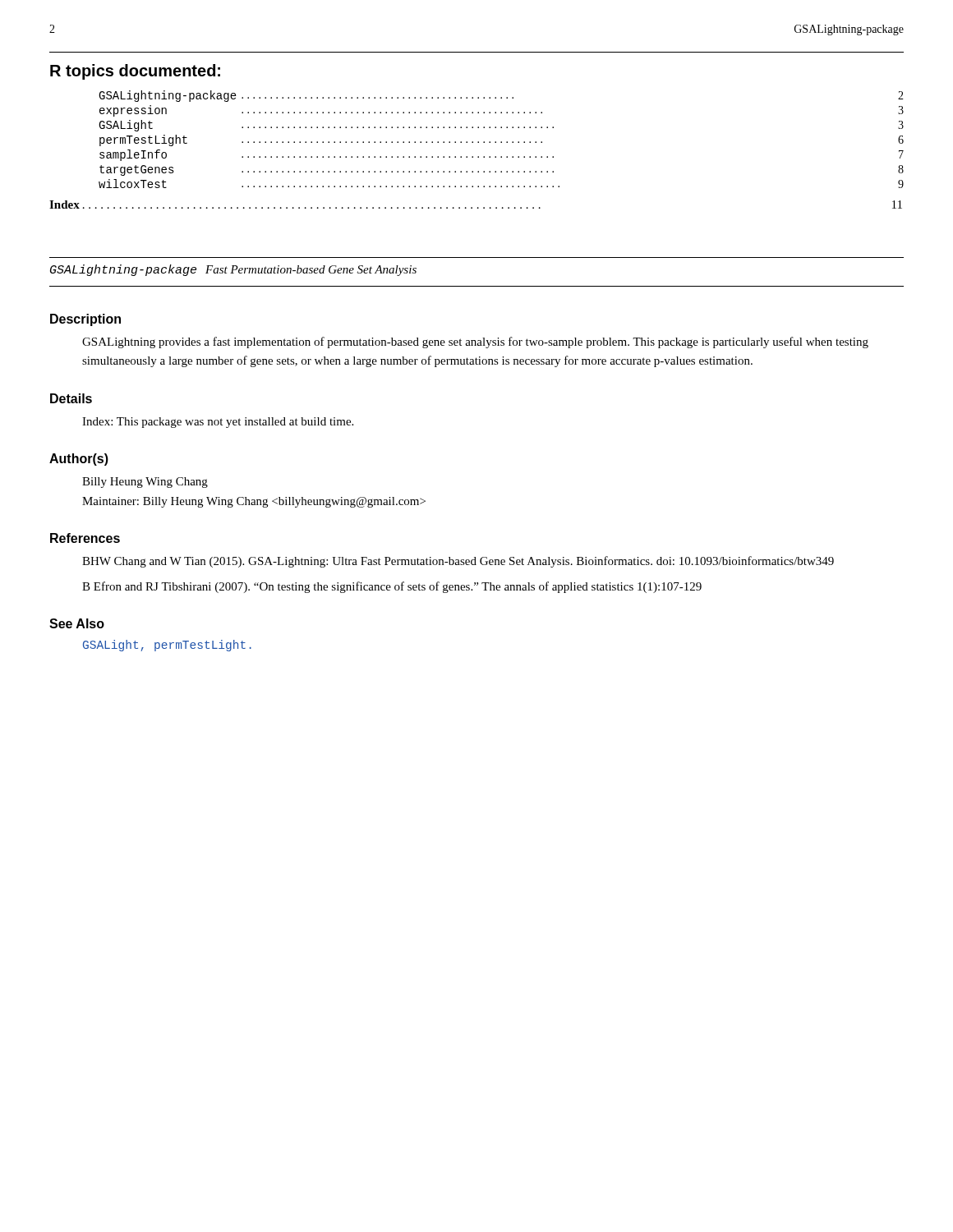
Task: Click on the section header containing "See Also"
Action: tap(77, 624)
